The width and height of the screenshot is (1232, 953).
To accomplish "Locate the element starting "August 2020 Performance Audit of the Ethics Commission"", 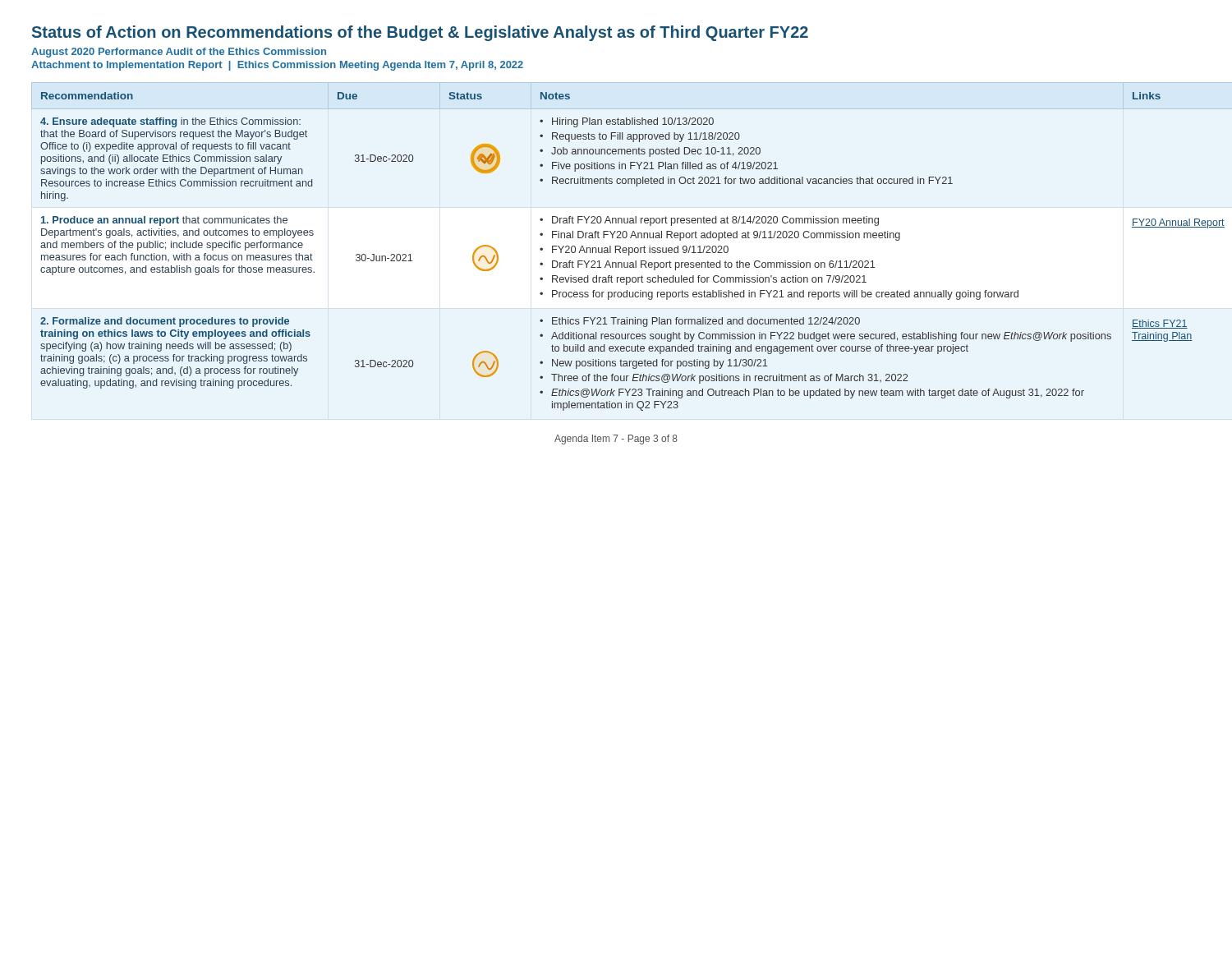I will (179, 51).
